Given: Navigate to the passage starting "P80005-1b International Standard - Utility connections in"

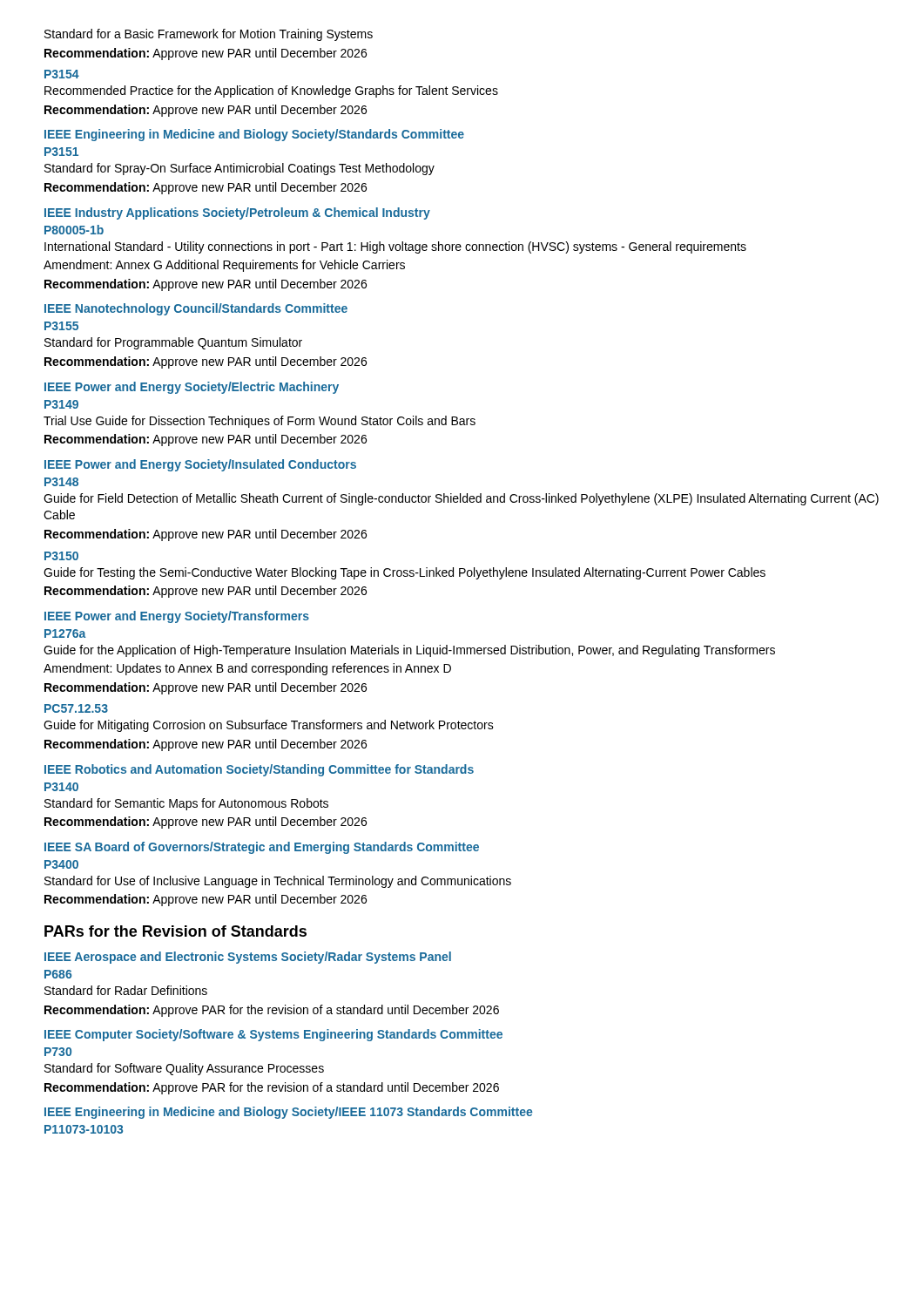Looking at the screenshot, I should [x=462, y=258].
